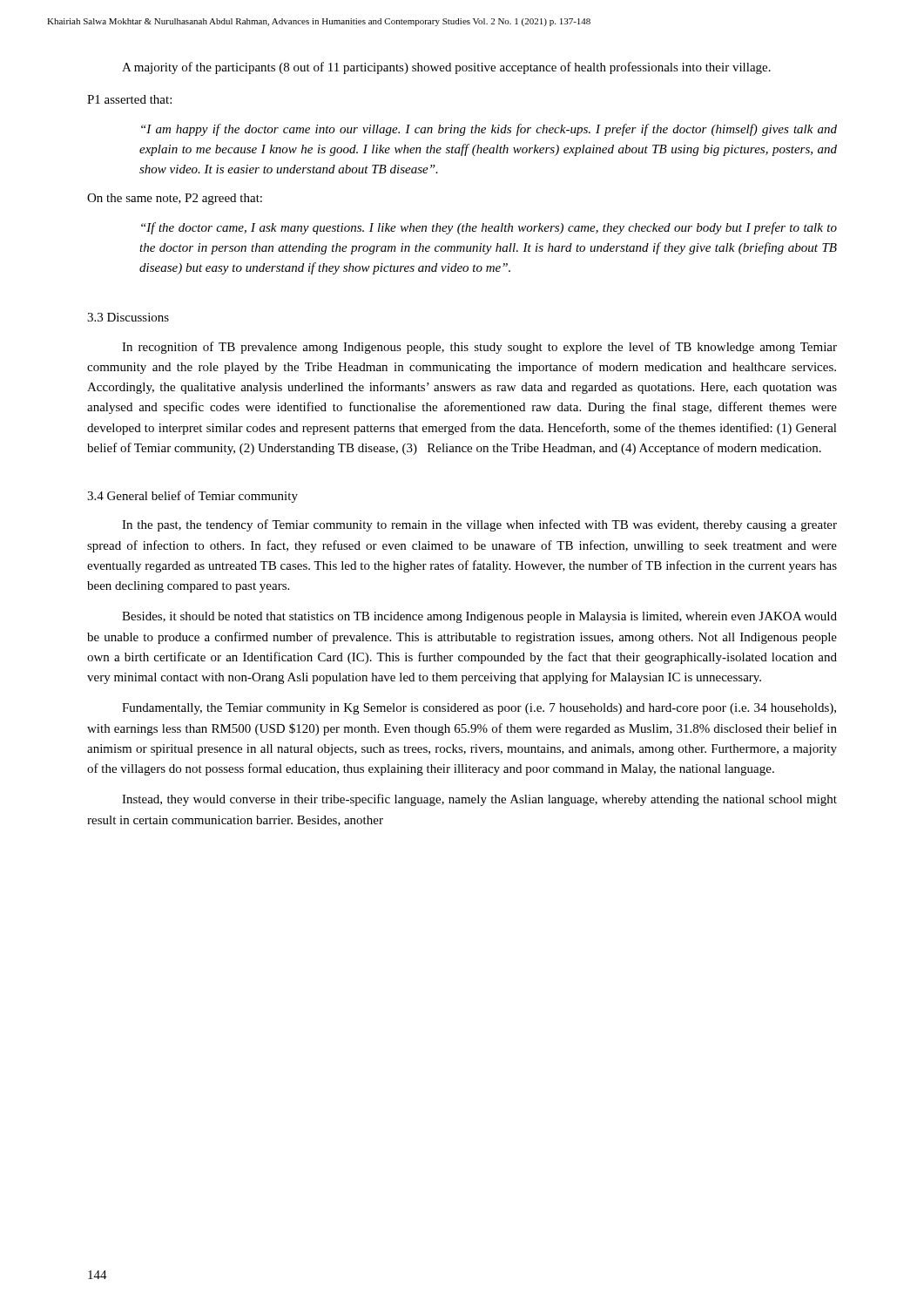Locate the text block starting "3.3 Discussions"

click(128, 317)
